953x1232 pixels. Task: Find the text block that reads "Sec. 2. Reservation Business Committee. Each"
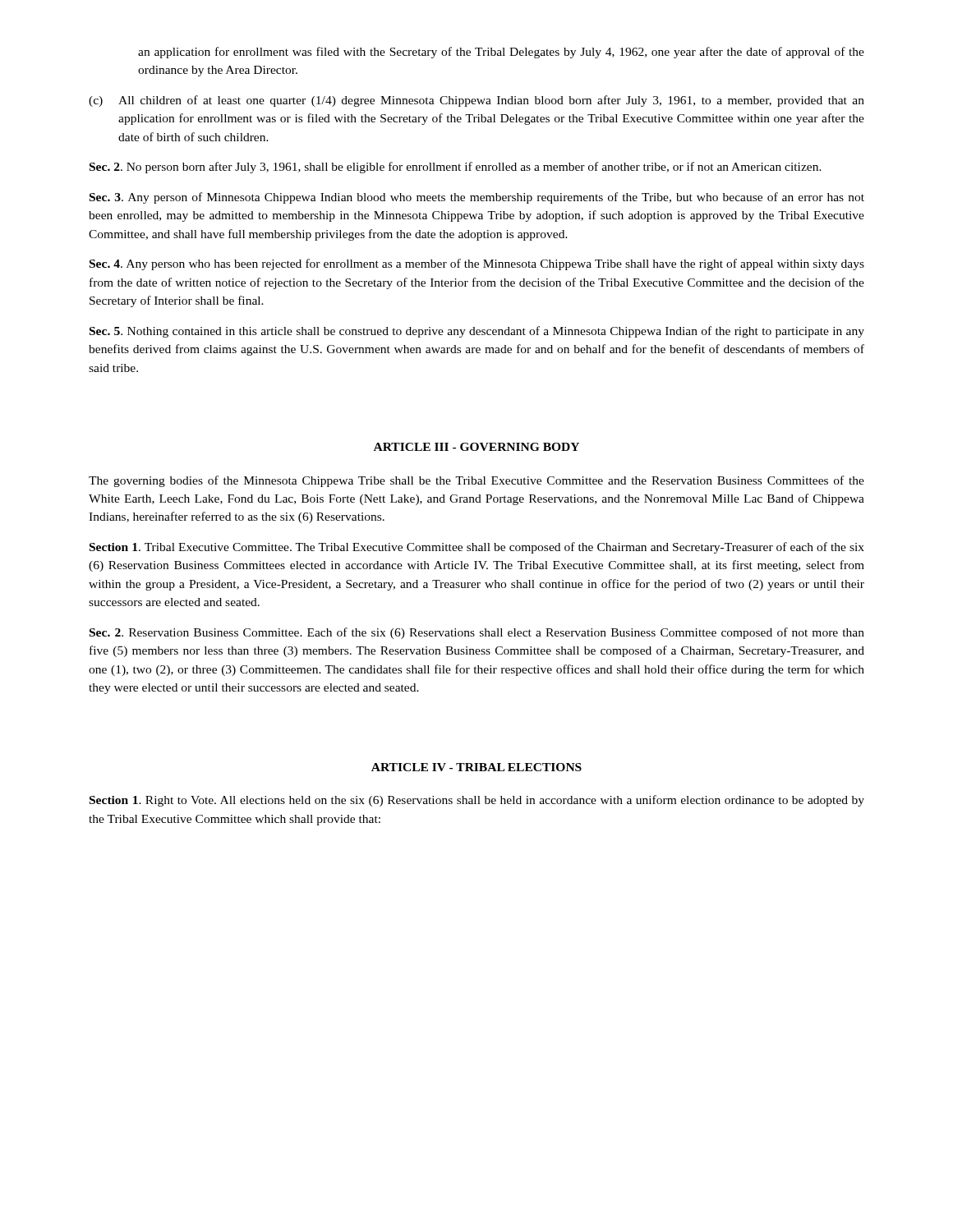(x=476, y=660)
